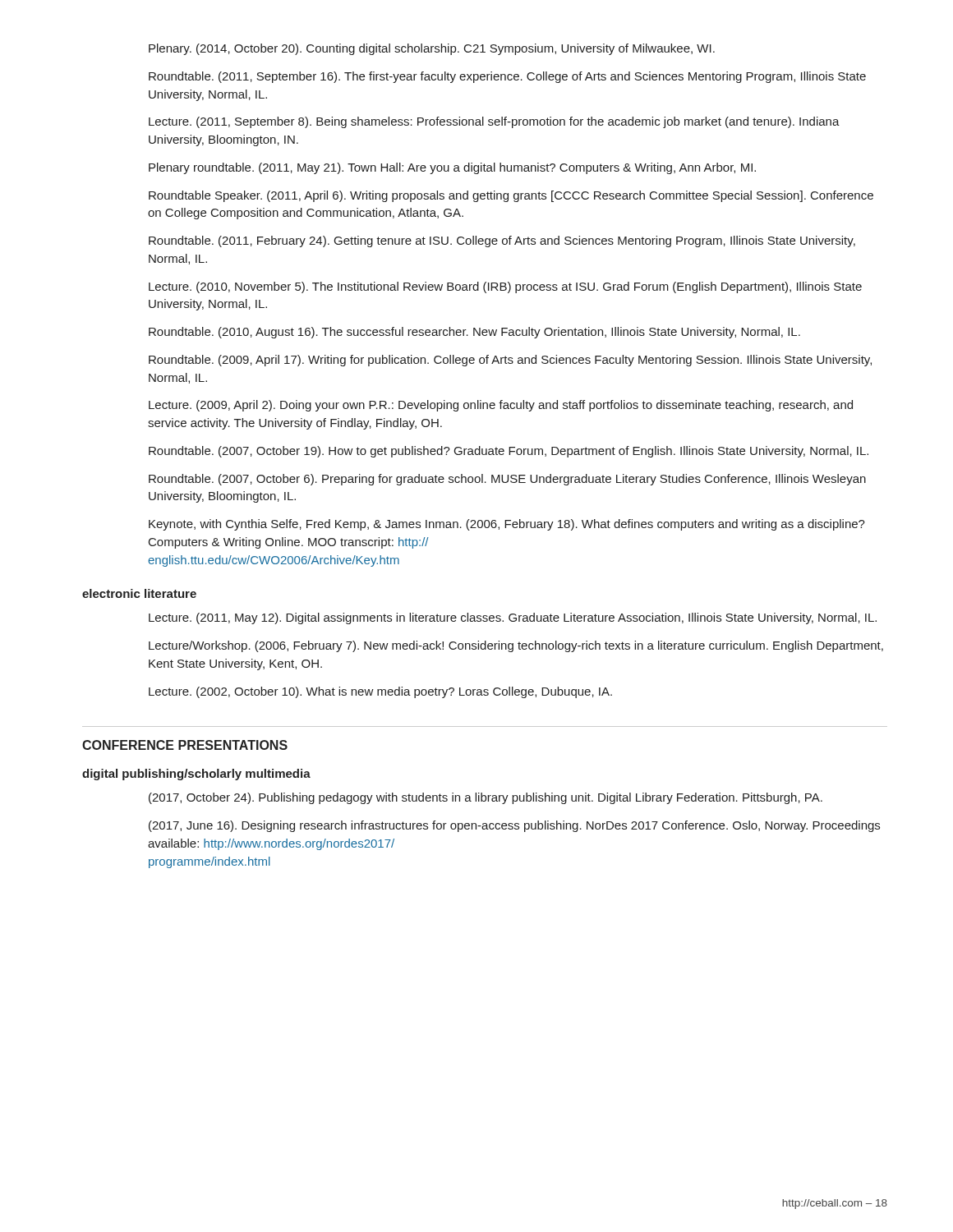Select the list item with the text "Roundtable. (2007, October 19). How to"
The height and width of the screenshot is (1232, 953).
(x=509, y=450)
